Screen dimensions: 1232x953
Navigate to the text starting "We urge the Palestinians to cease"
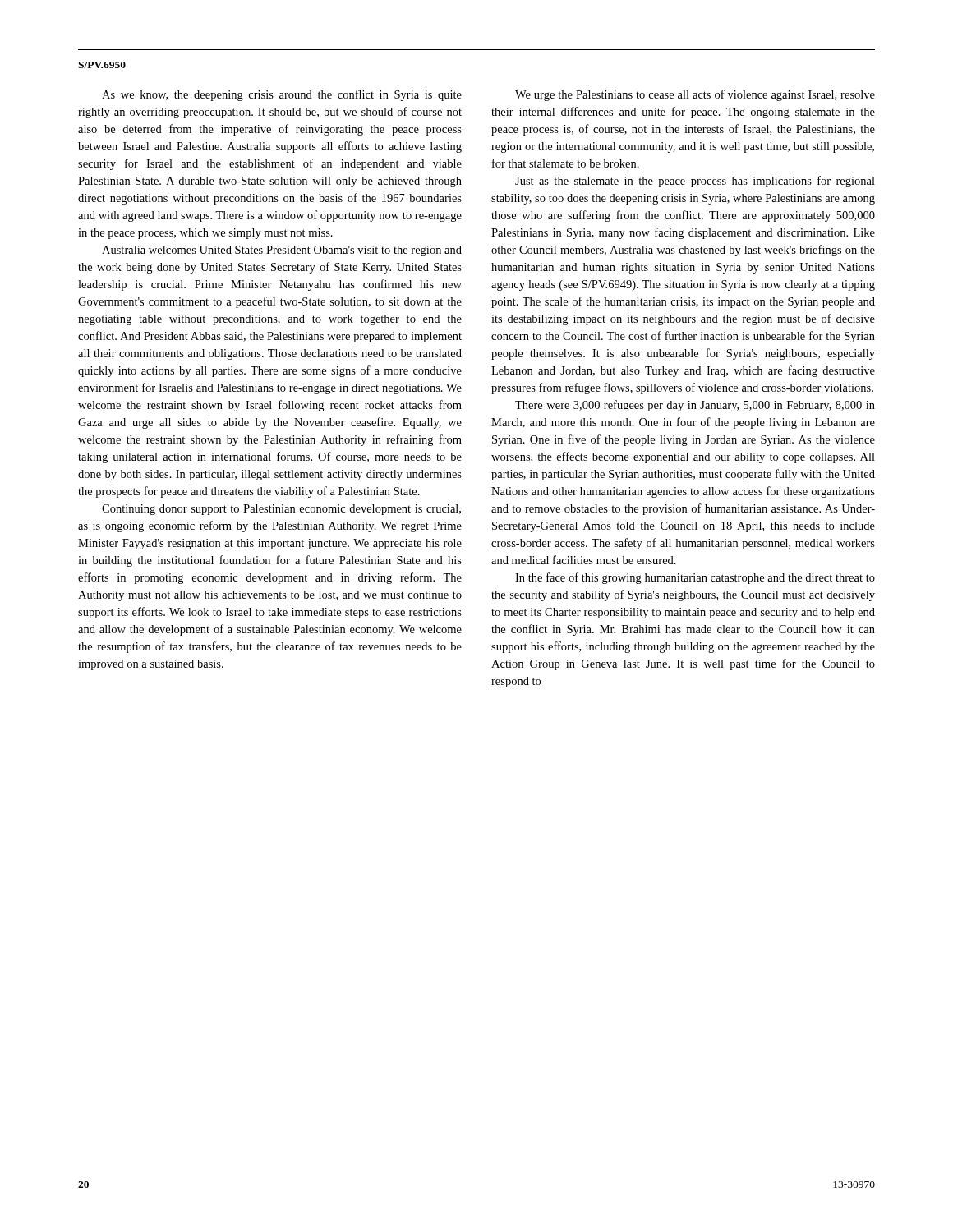point(683,129)
